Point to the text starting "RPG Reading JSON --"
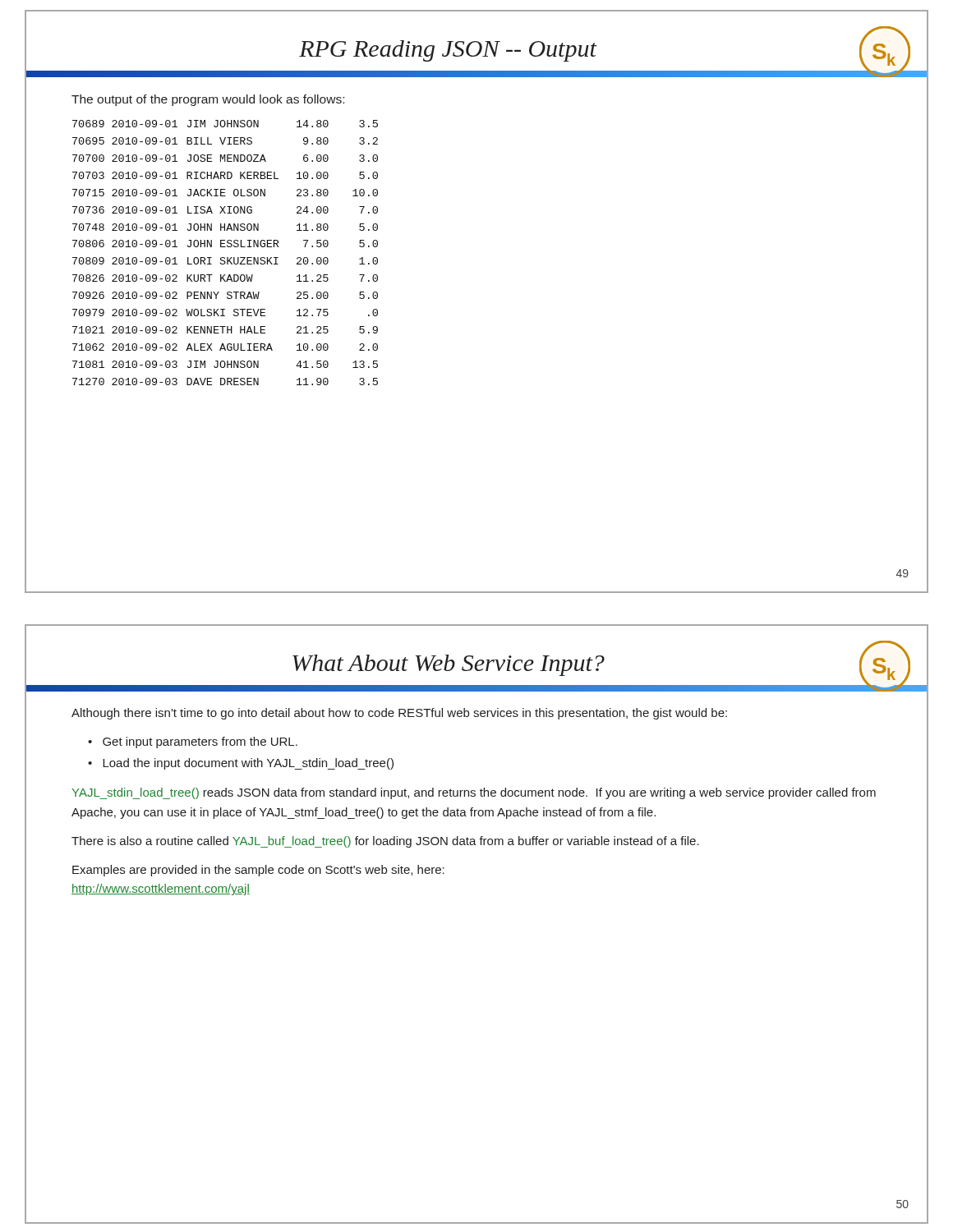Image resolution: width=953 pixels, height=1232 pixels. coord(448,48)
